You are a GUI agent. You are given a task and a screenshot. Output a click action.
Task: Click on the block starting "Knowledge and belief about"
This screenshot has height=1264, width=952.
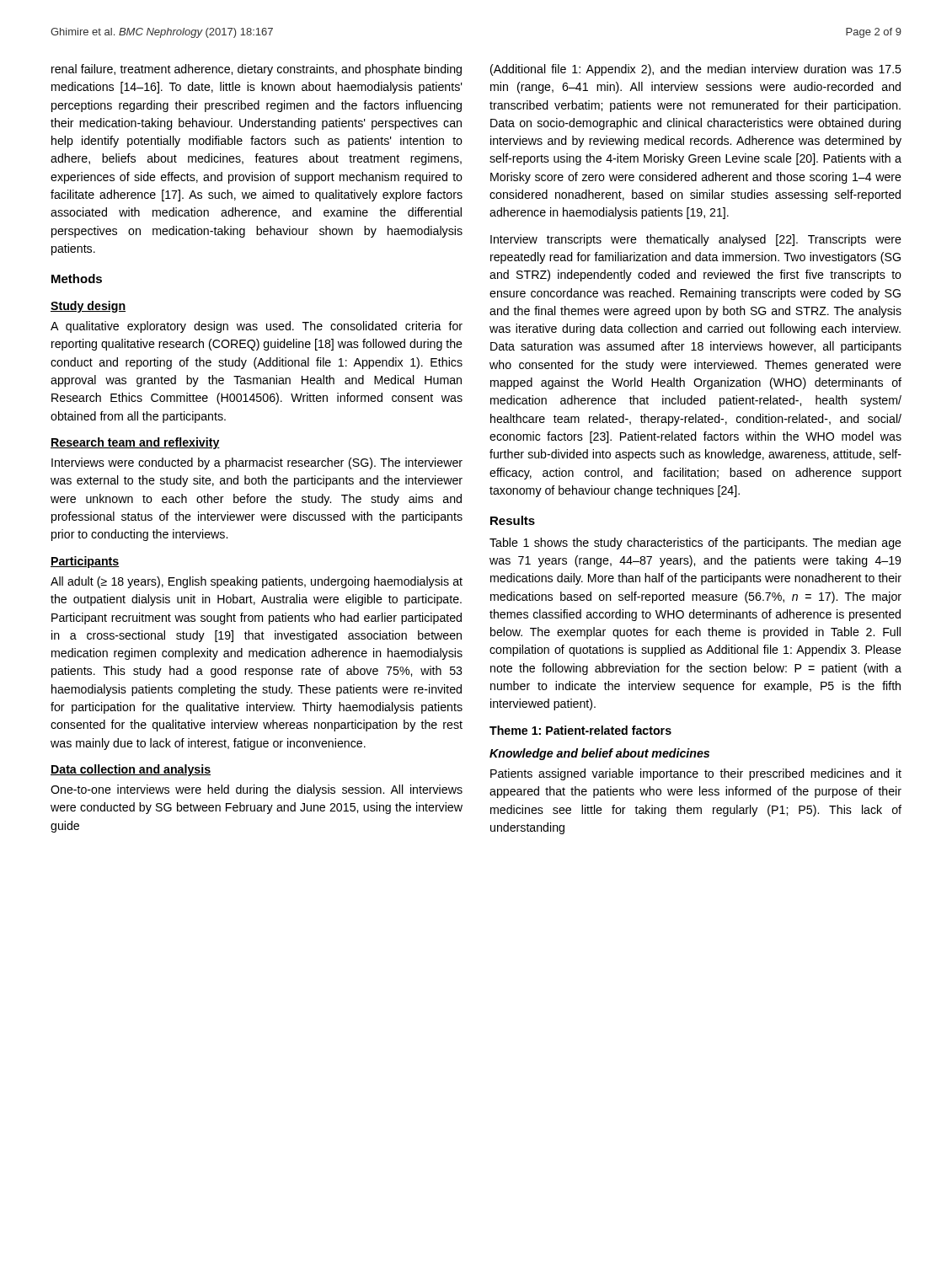click(600, 753)
